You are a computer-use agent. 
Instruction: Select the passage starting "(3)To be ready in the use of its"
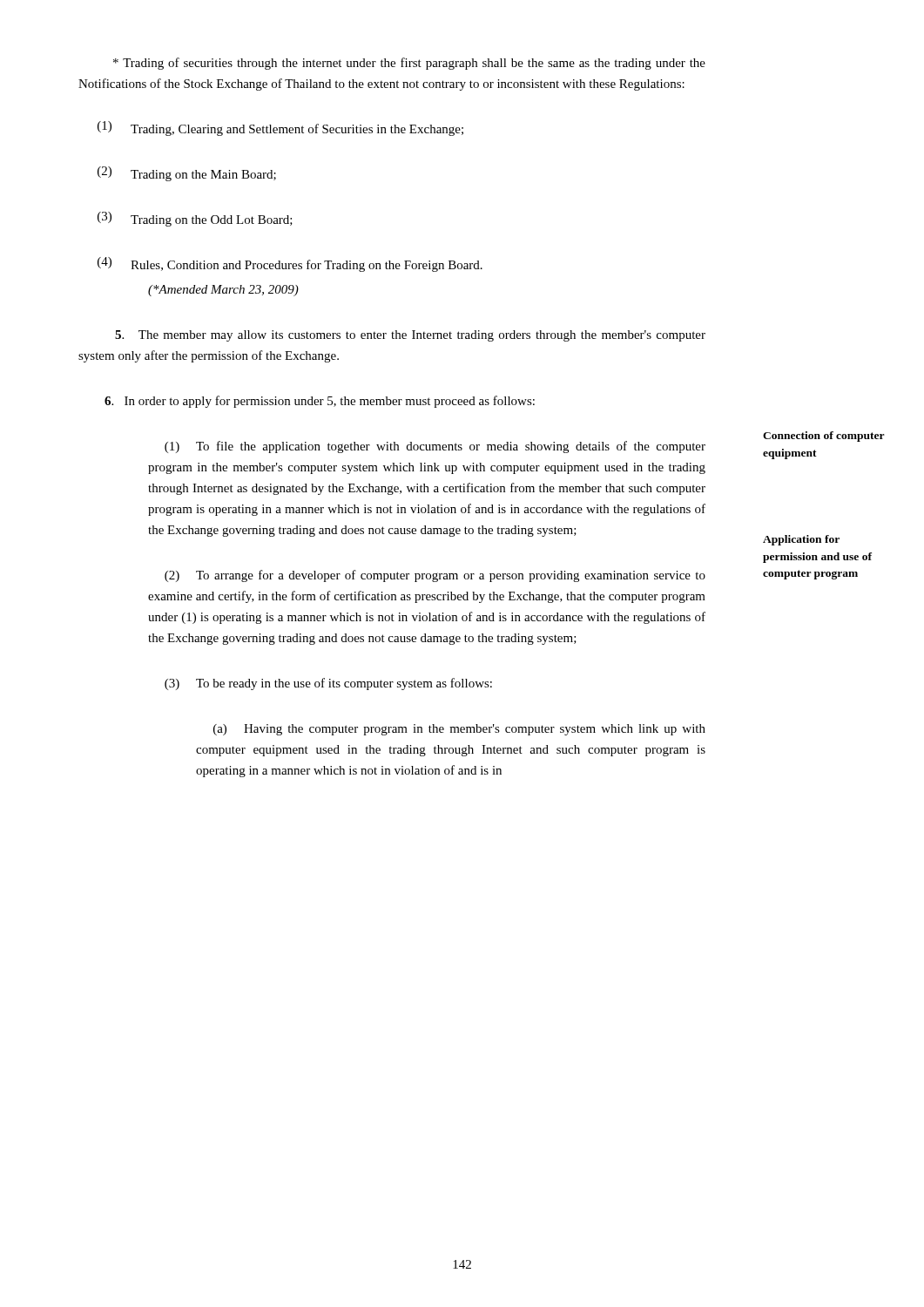coord(320,683)
